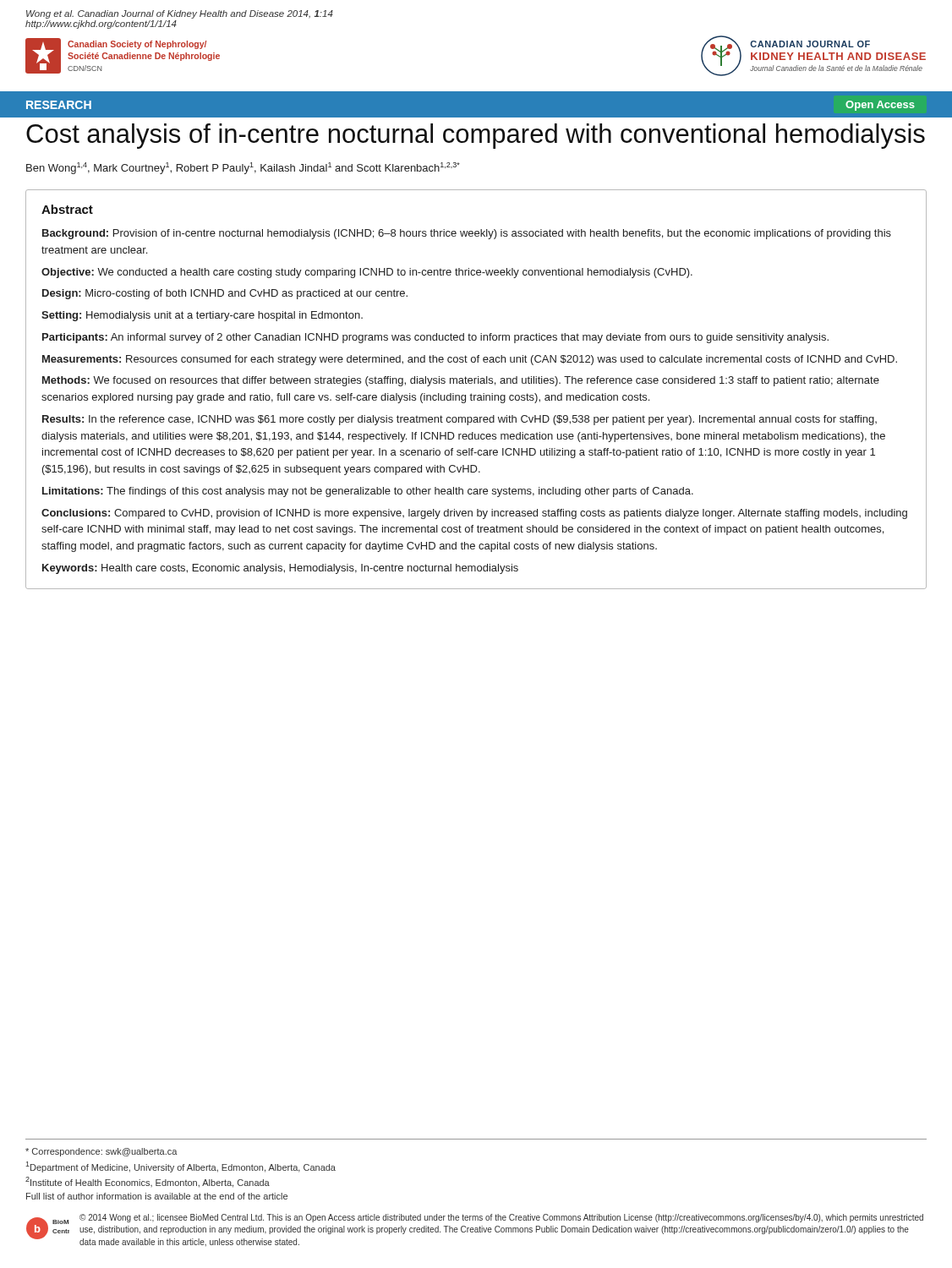Find the block on this page that starts "Correspondence: swk@ualberta.ca 1Department of"
952x1268 pixels.
(180, 1174)
